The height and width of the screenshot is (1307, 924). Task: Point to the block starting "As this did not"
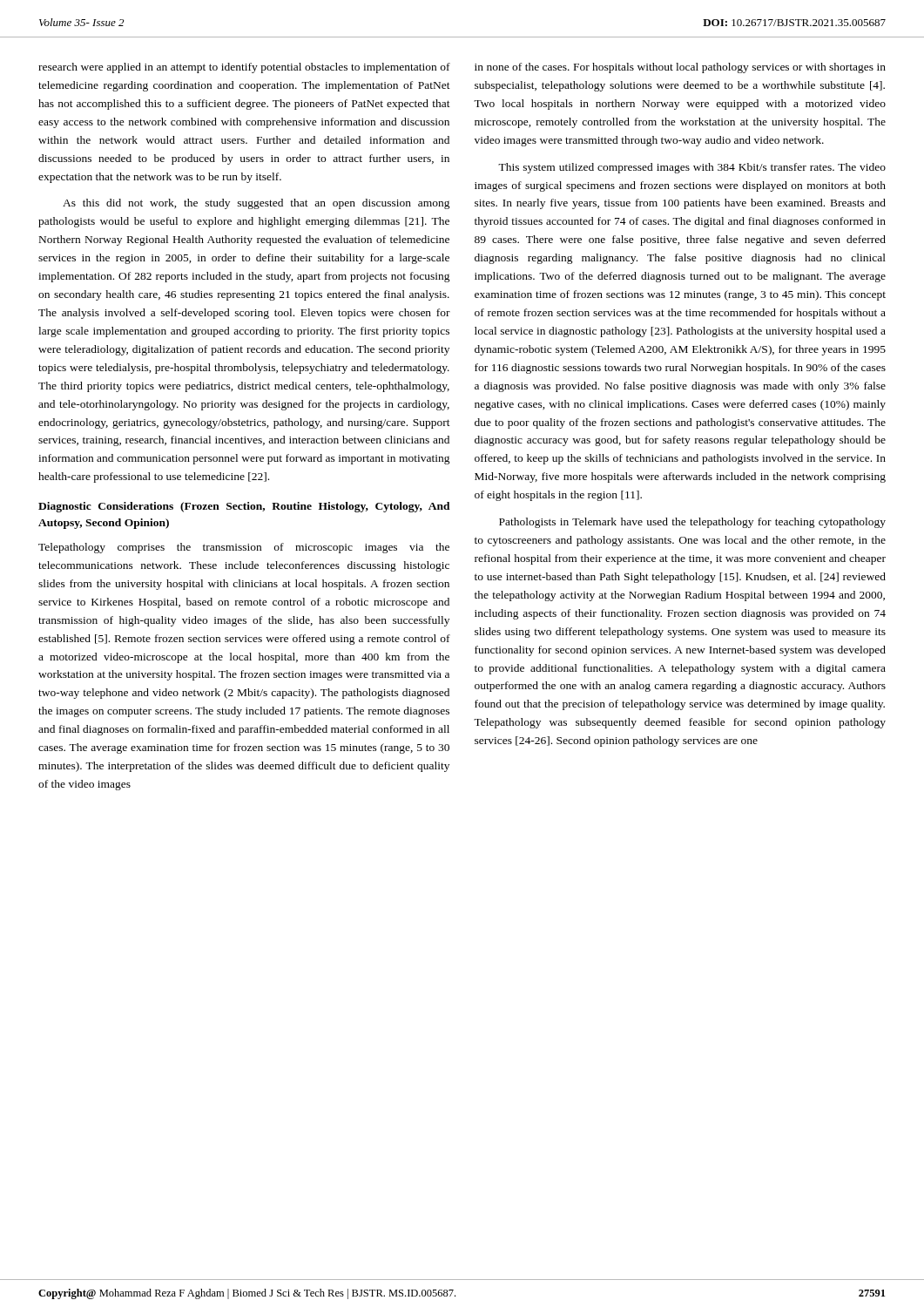point(244,341)
